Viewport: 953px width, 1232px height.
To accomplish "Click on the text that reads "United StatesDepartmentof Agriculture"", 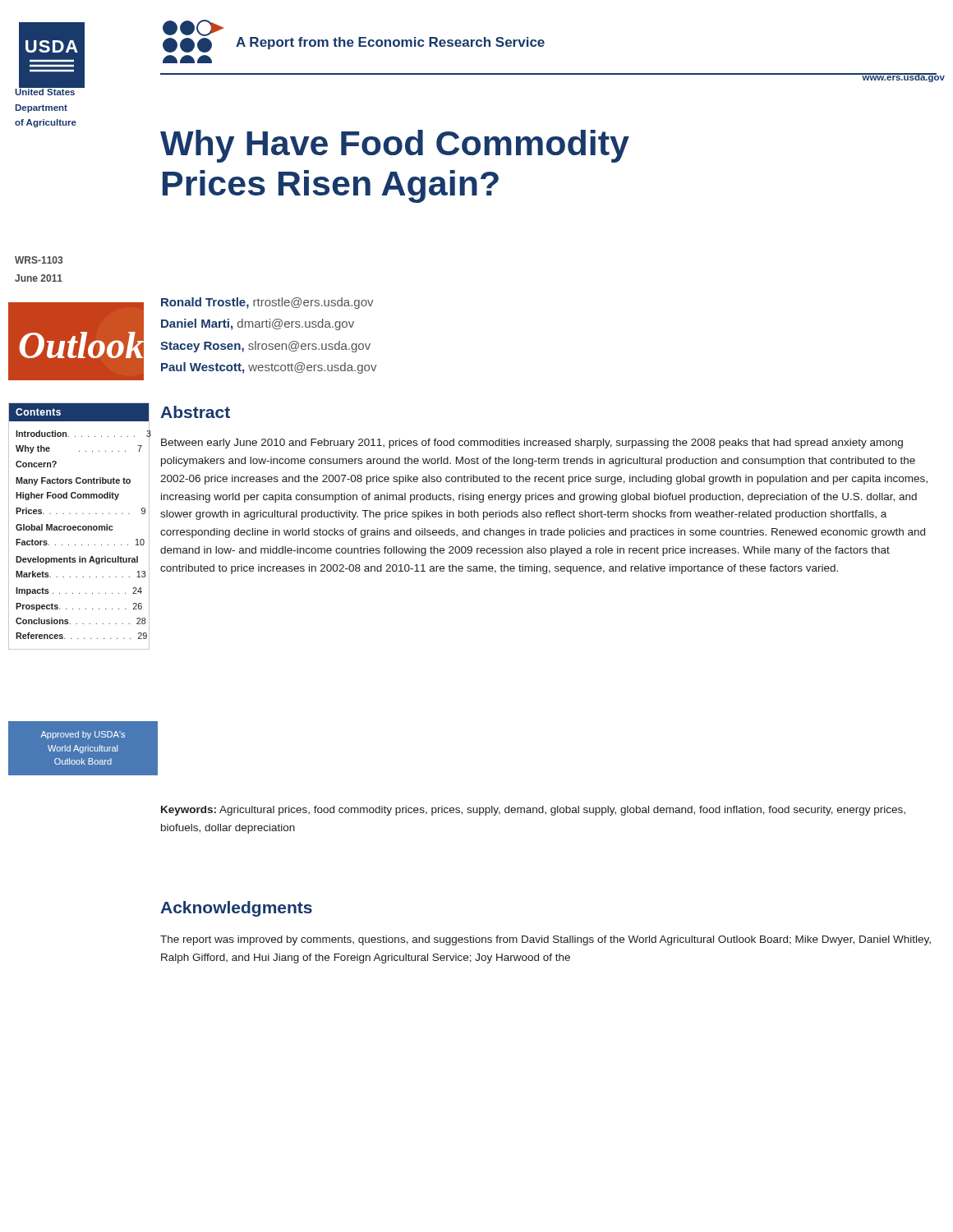I will pyautogui.click(x=46, y=107).
